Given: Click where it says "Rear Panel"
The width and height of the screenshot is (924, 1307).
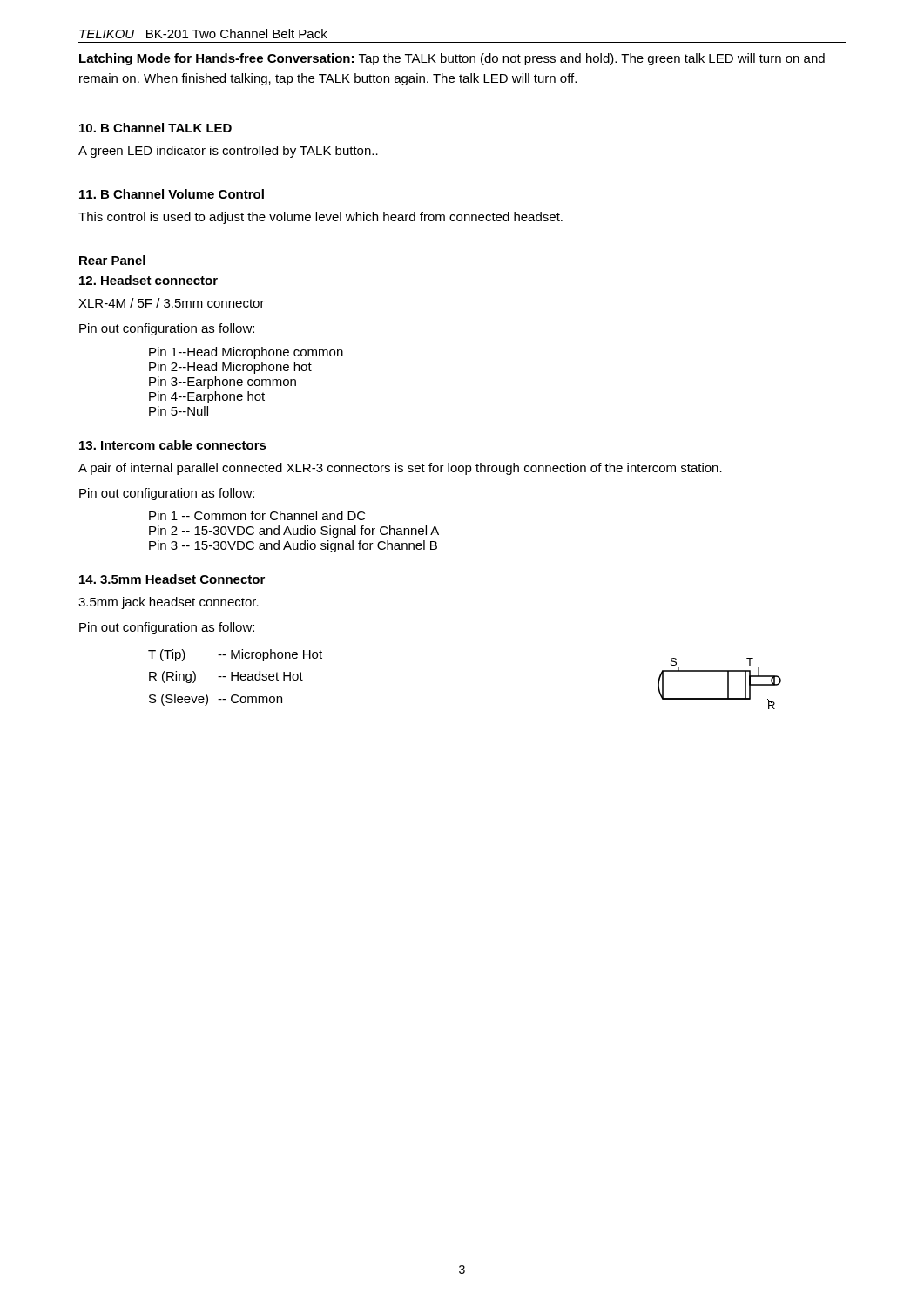Looking at the screenshot, I should (112, 260).
